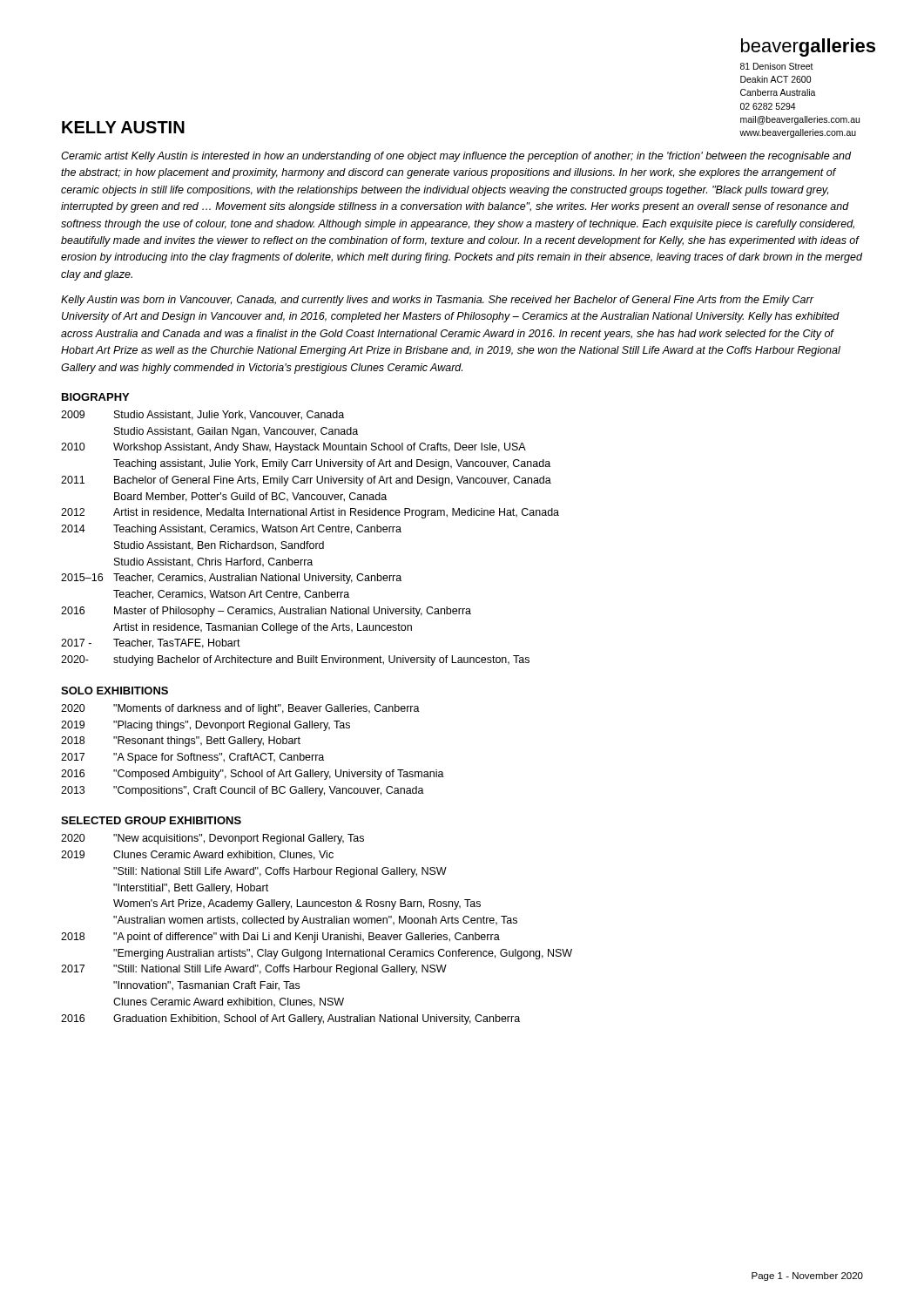Locate the text block starting "SELECTED GROUP EXHIBITIONS"
924x1307 pixels.
point(151,821)
